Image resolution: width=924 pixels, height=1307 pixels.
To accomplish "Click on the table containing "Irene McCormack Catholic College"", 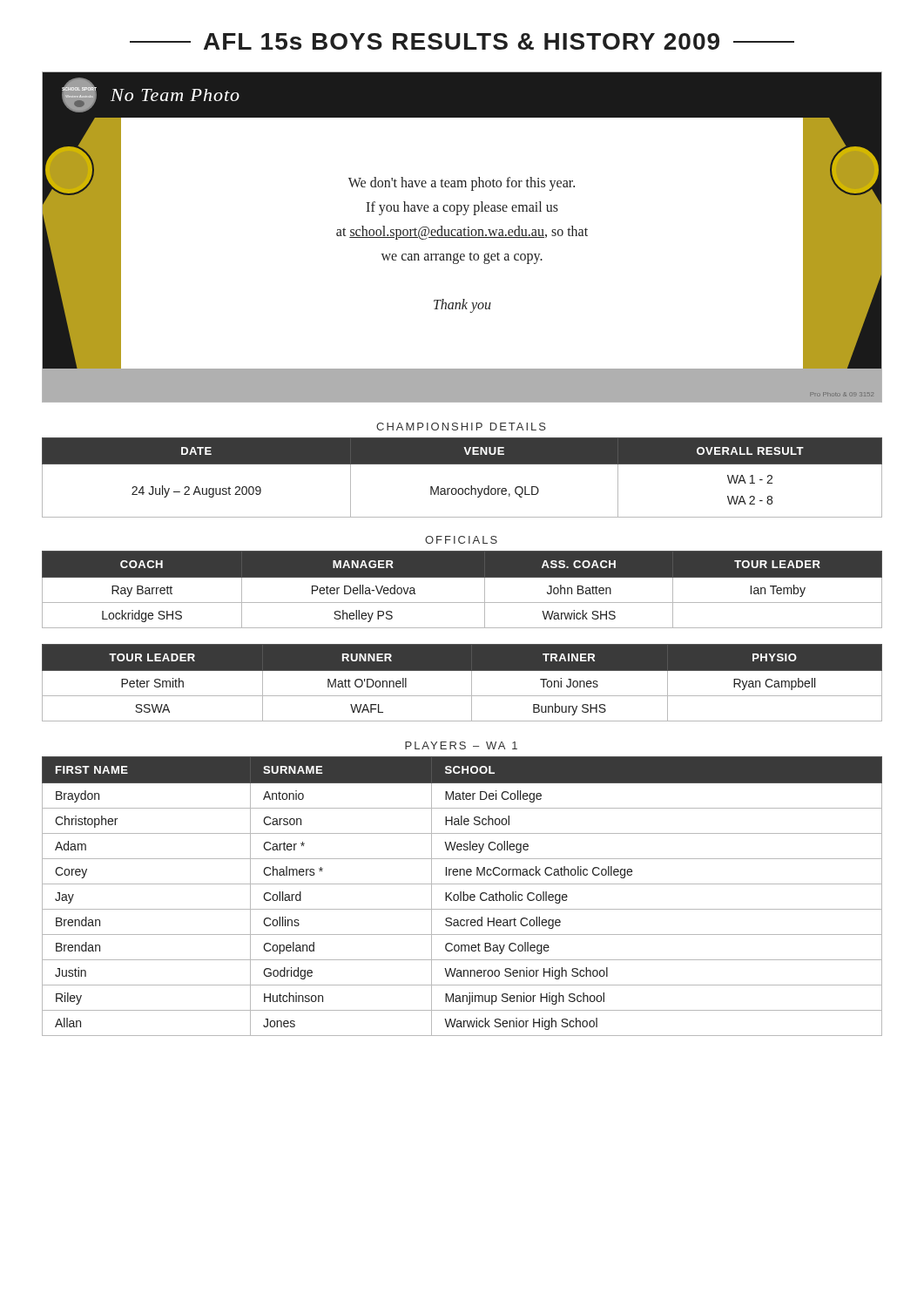I will click(x=462, y=896).
